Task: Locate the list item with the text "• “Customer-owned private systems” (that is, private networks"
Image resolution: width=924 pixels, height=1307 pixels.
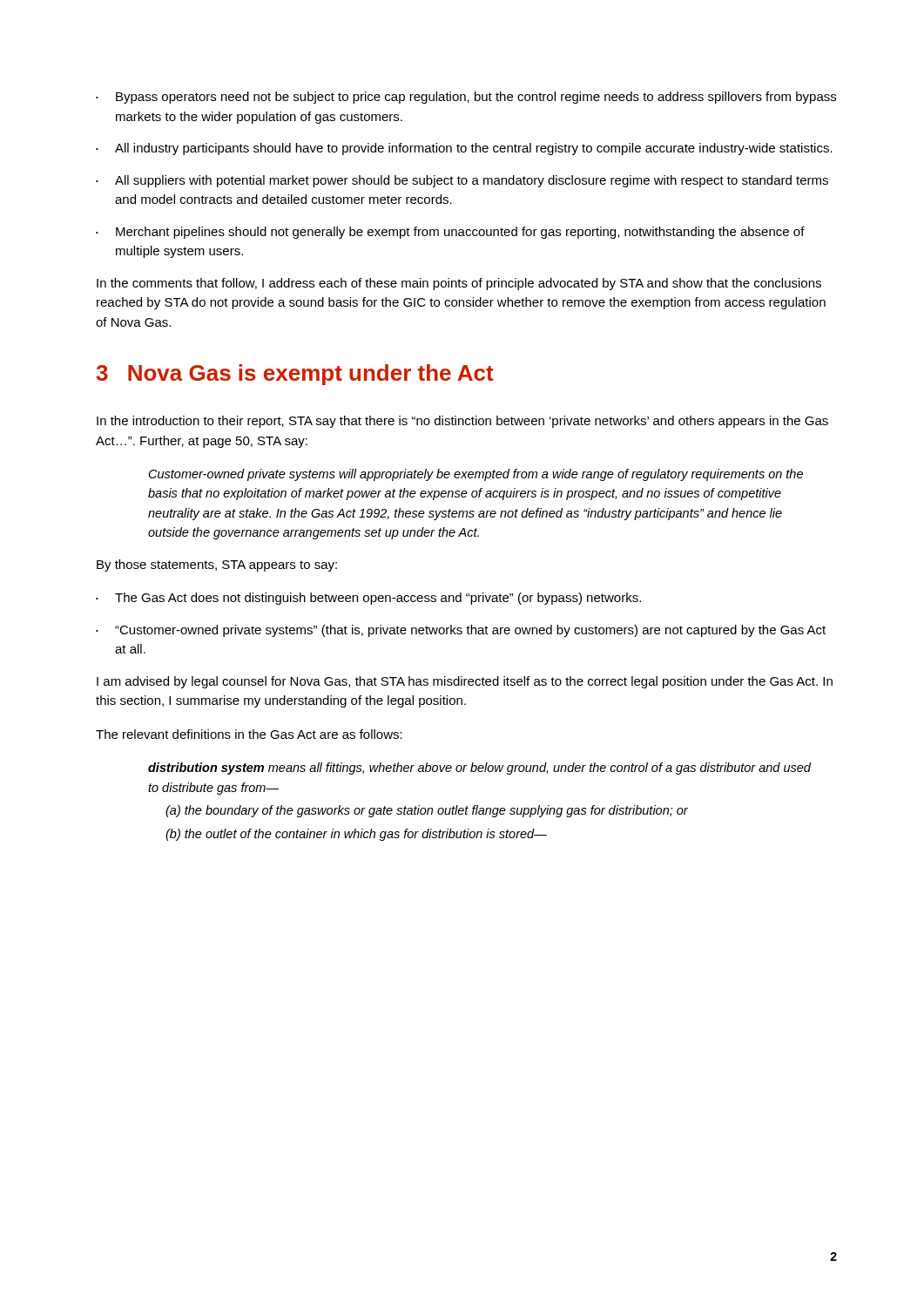Action: 466,640
